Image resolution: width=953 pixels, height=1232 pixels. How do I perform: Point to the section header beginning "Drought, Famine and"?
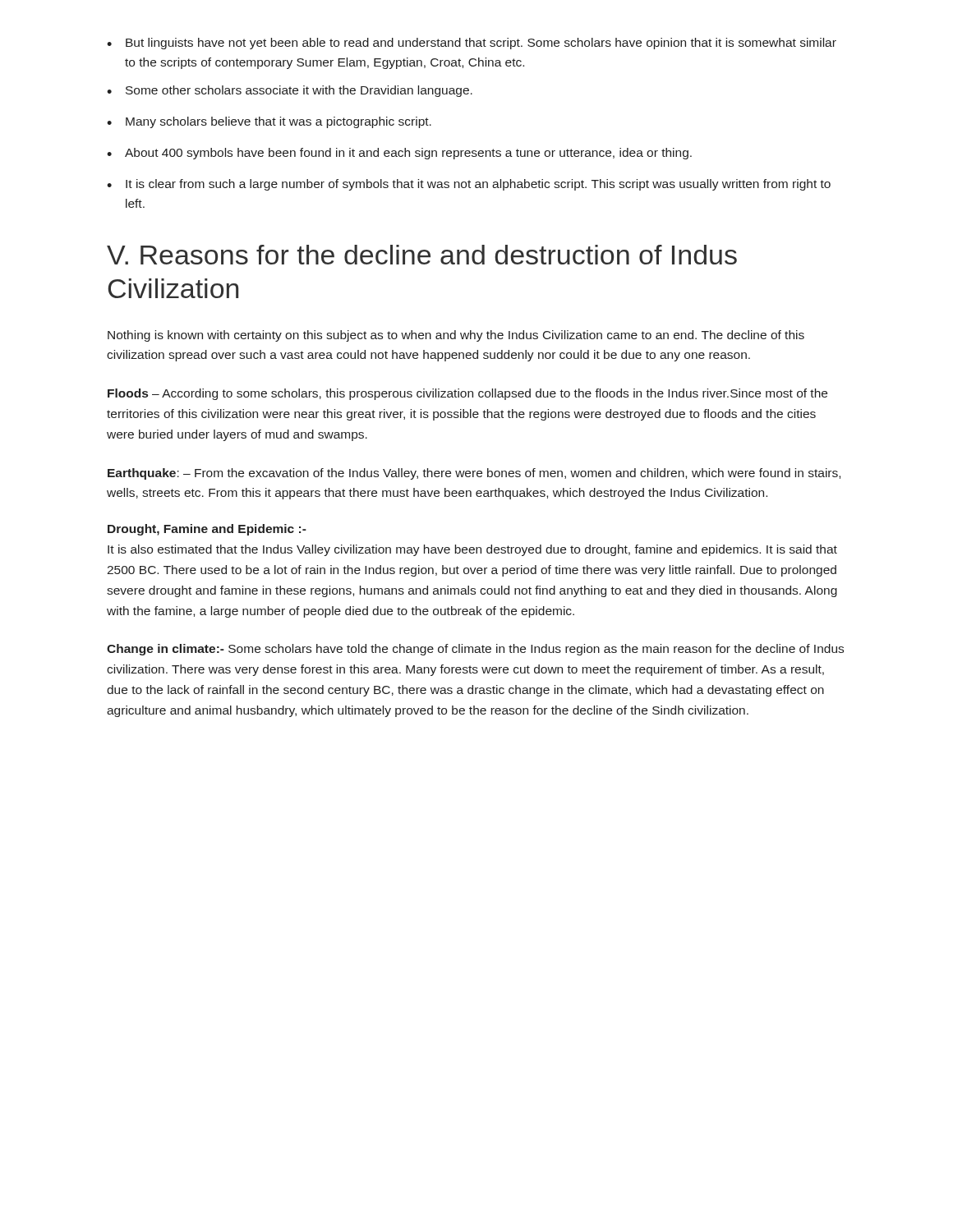click(207, 529)
